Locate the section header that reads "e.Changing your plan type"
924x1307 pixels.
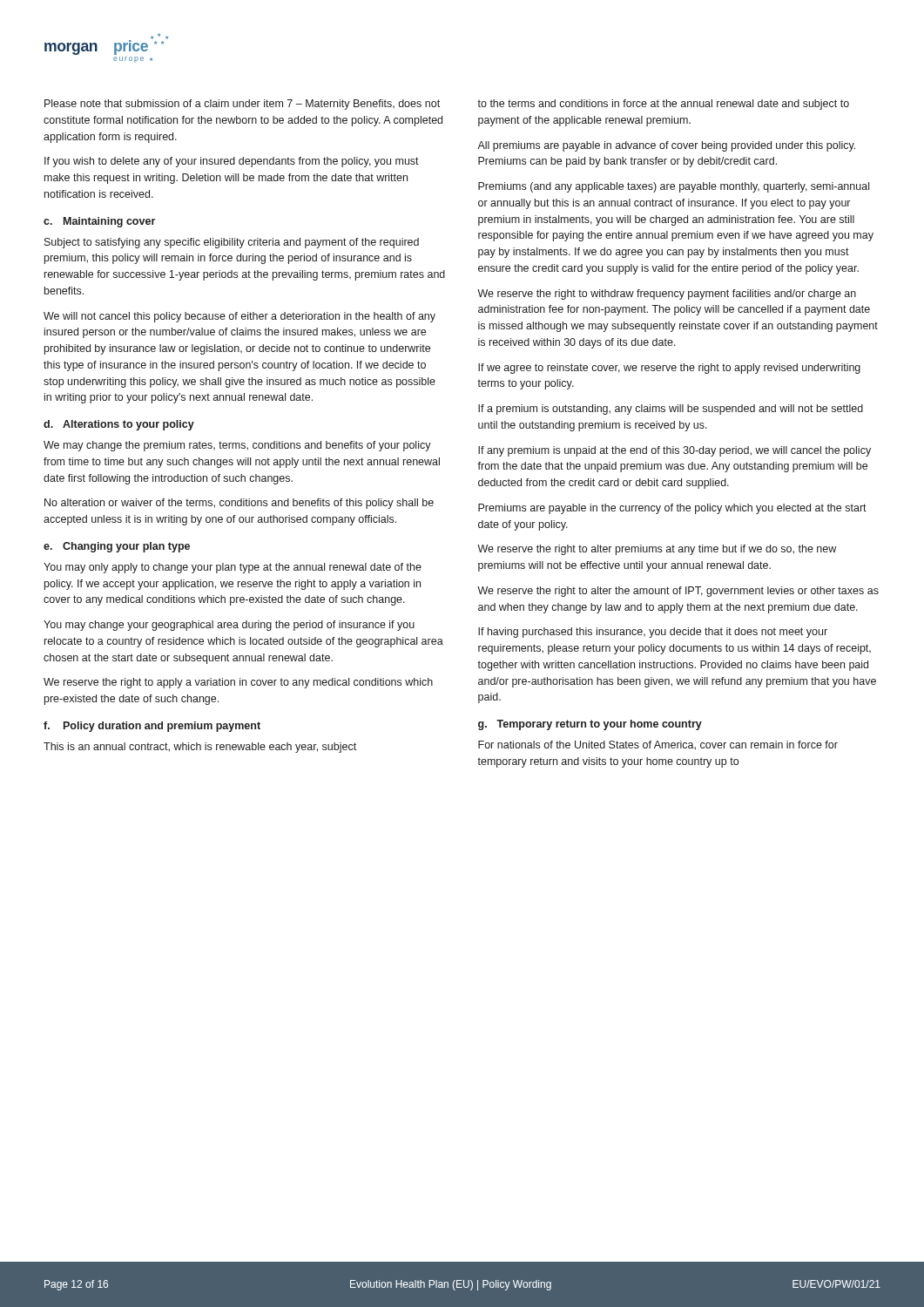click(x=117, y=546)
